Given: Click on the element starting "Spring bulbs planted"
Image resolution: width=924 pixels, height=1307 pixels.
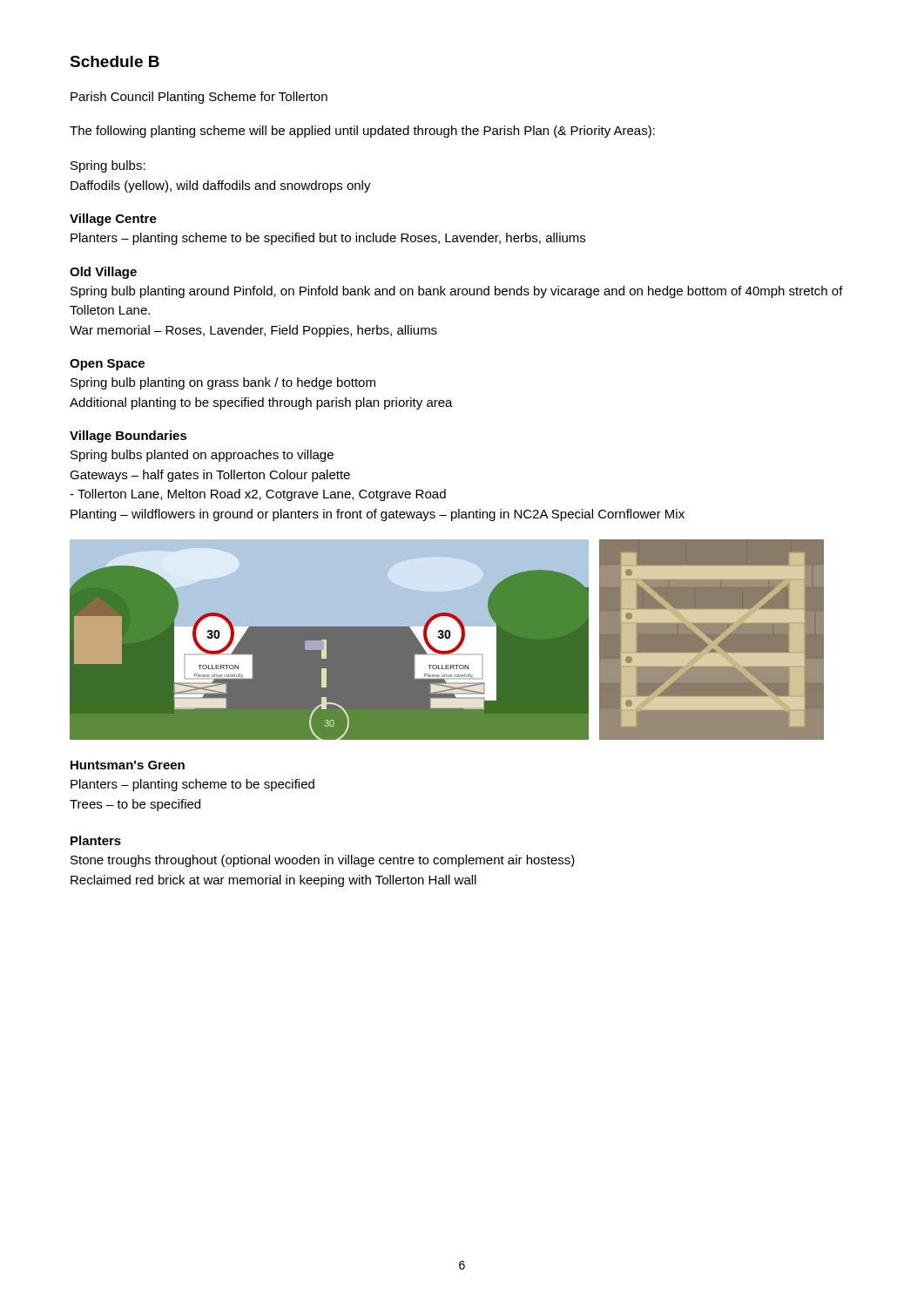Looking at the screenshot, I should pos(377,484).
